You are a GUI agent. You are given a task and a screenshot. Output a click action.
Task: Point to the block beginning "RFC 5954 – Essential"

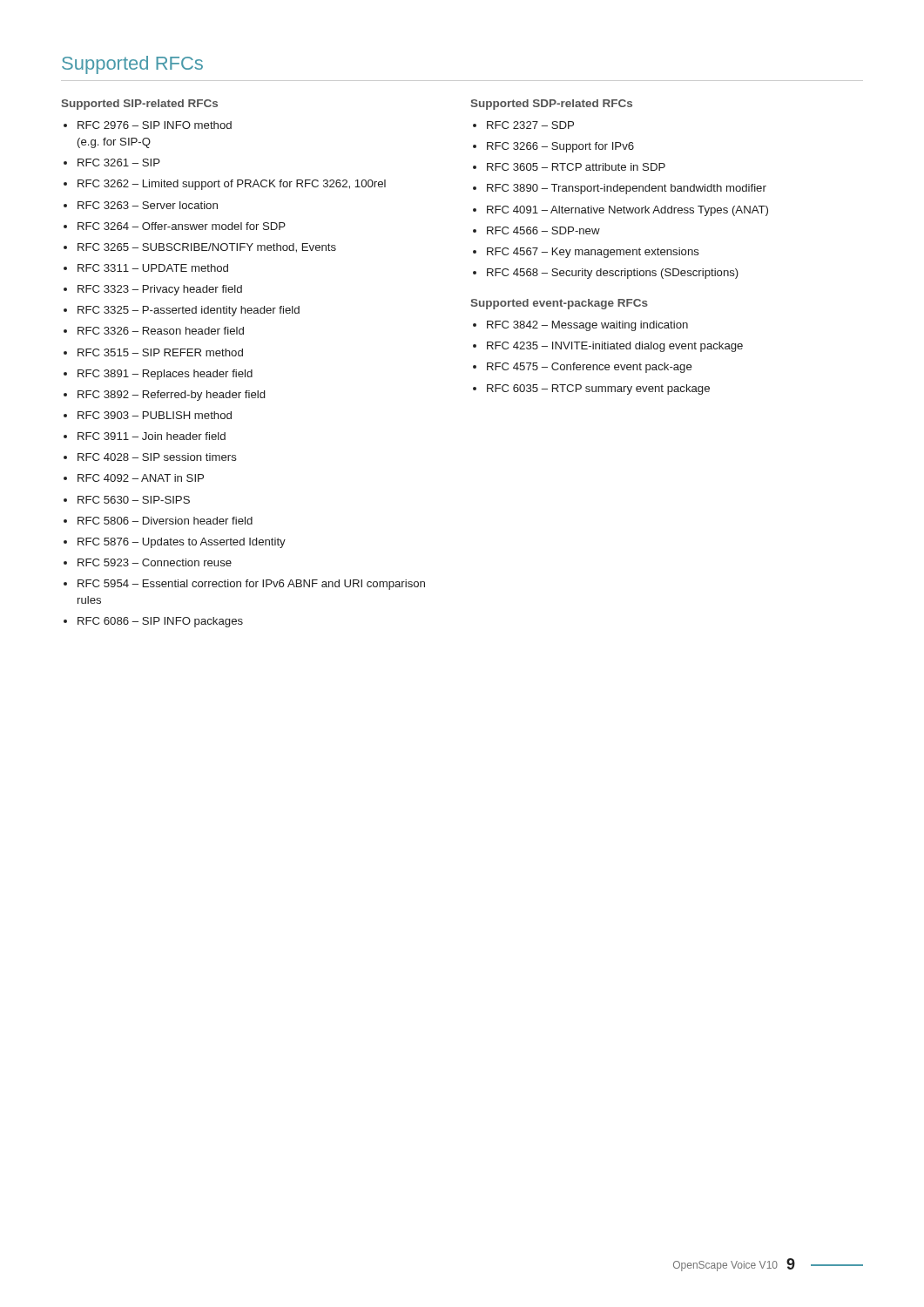251,592
